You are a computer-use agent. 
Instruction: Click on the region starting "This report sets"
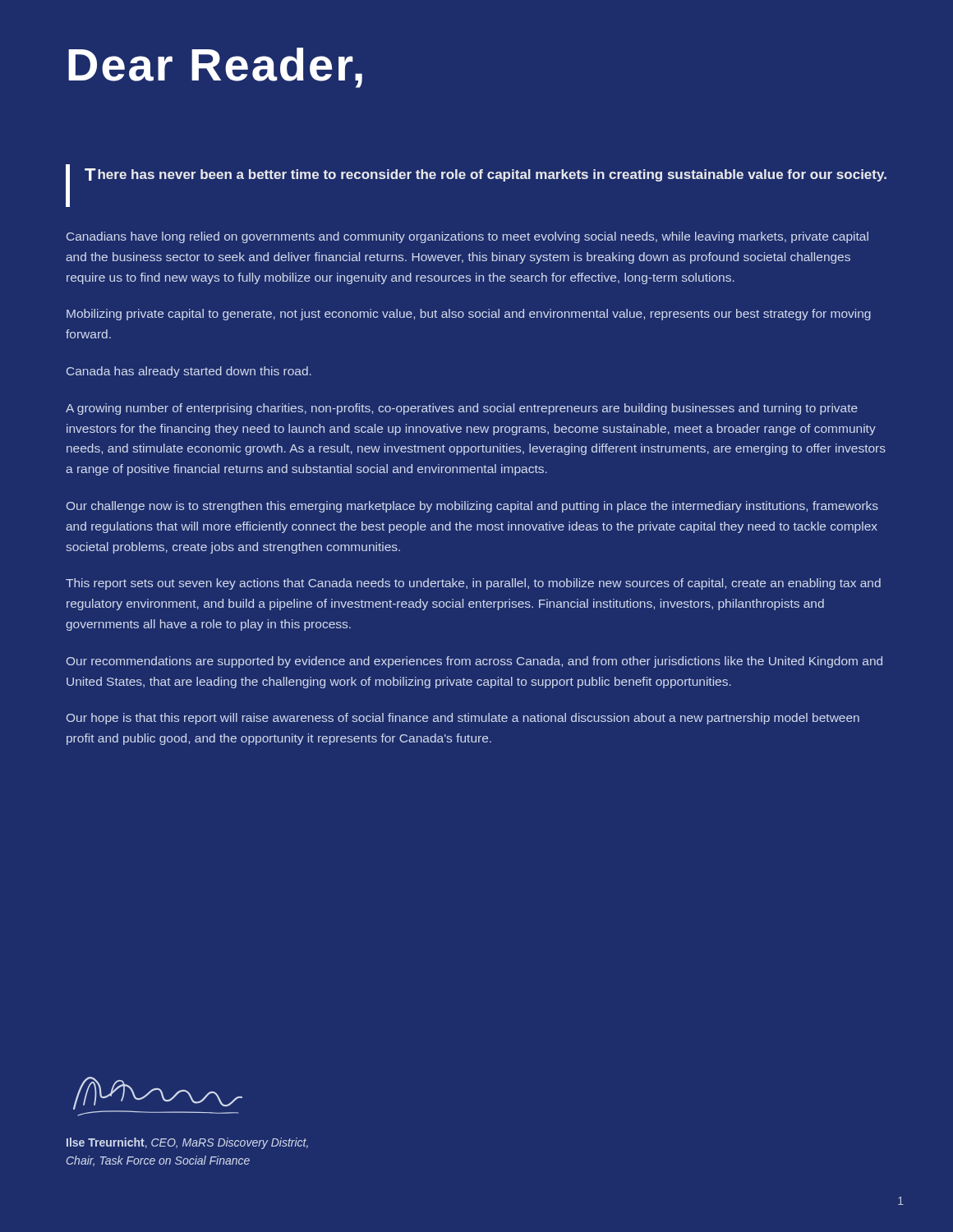click(473, 603)
